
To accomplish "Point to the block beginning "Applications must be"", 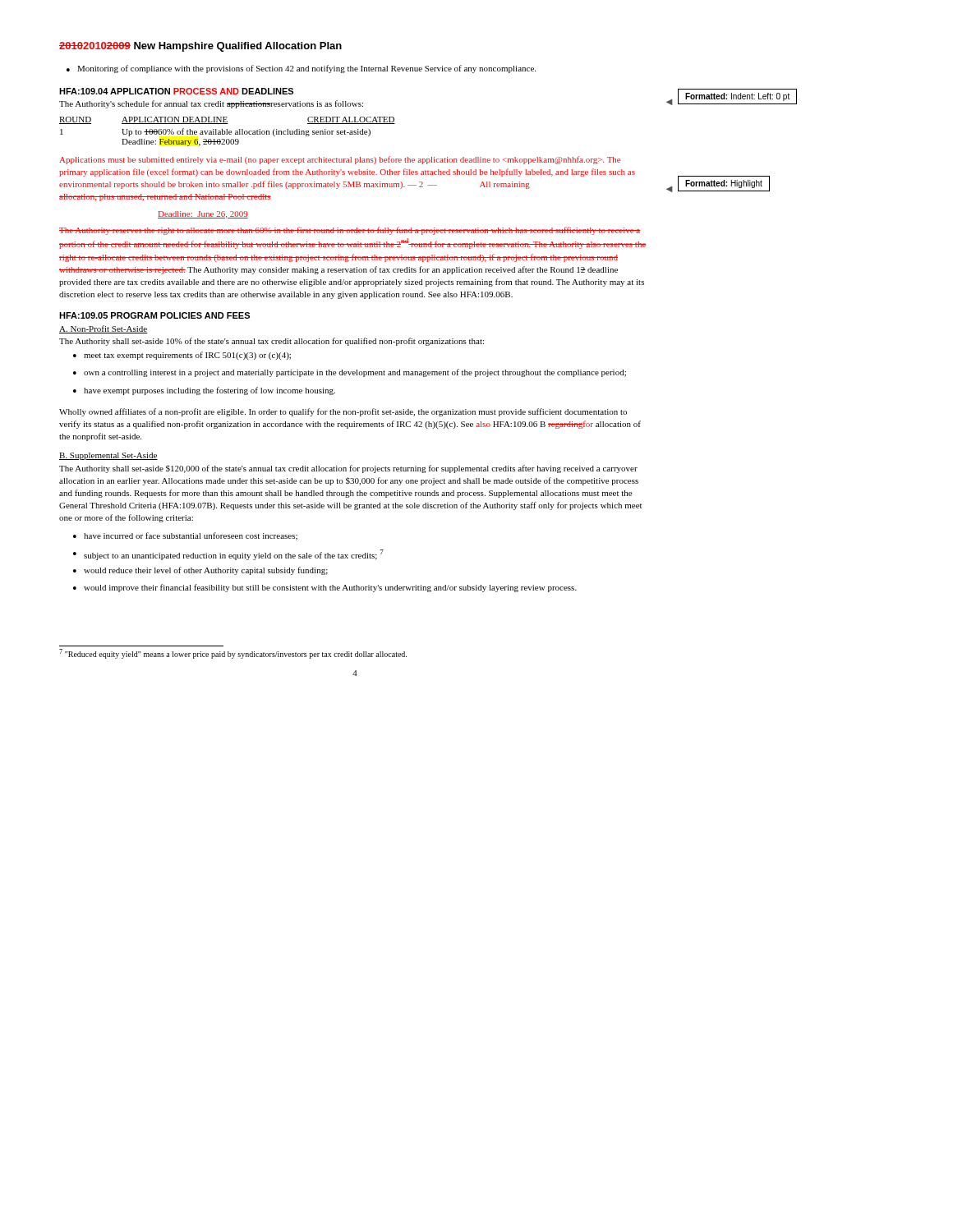I will [347, 178].
